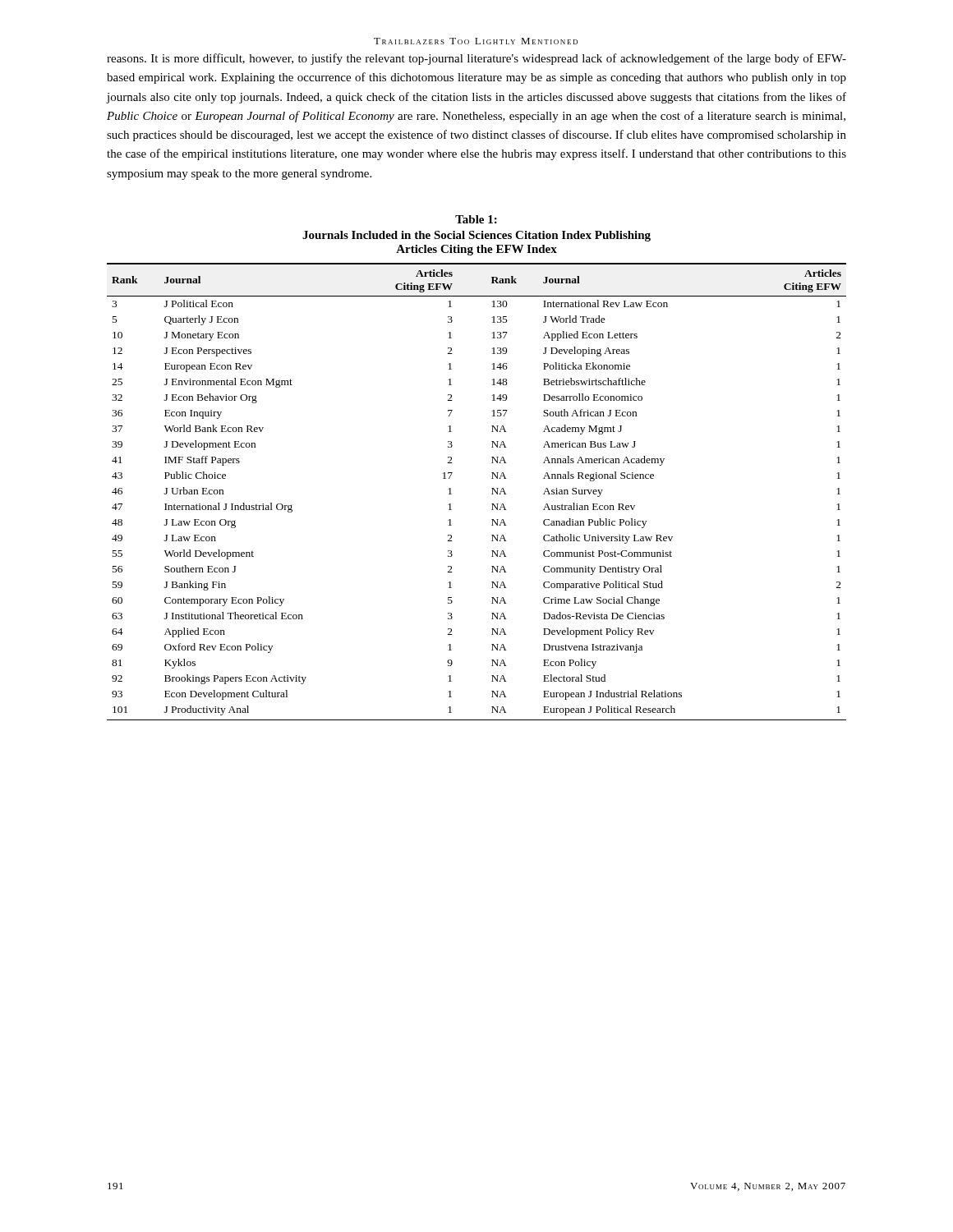Locate a table
This screenshot has height=1232, width=953.
click(x=476, y=492)
